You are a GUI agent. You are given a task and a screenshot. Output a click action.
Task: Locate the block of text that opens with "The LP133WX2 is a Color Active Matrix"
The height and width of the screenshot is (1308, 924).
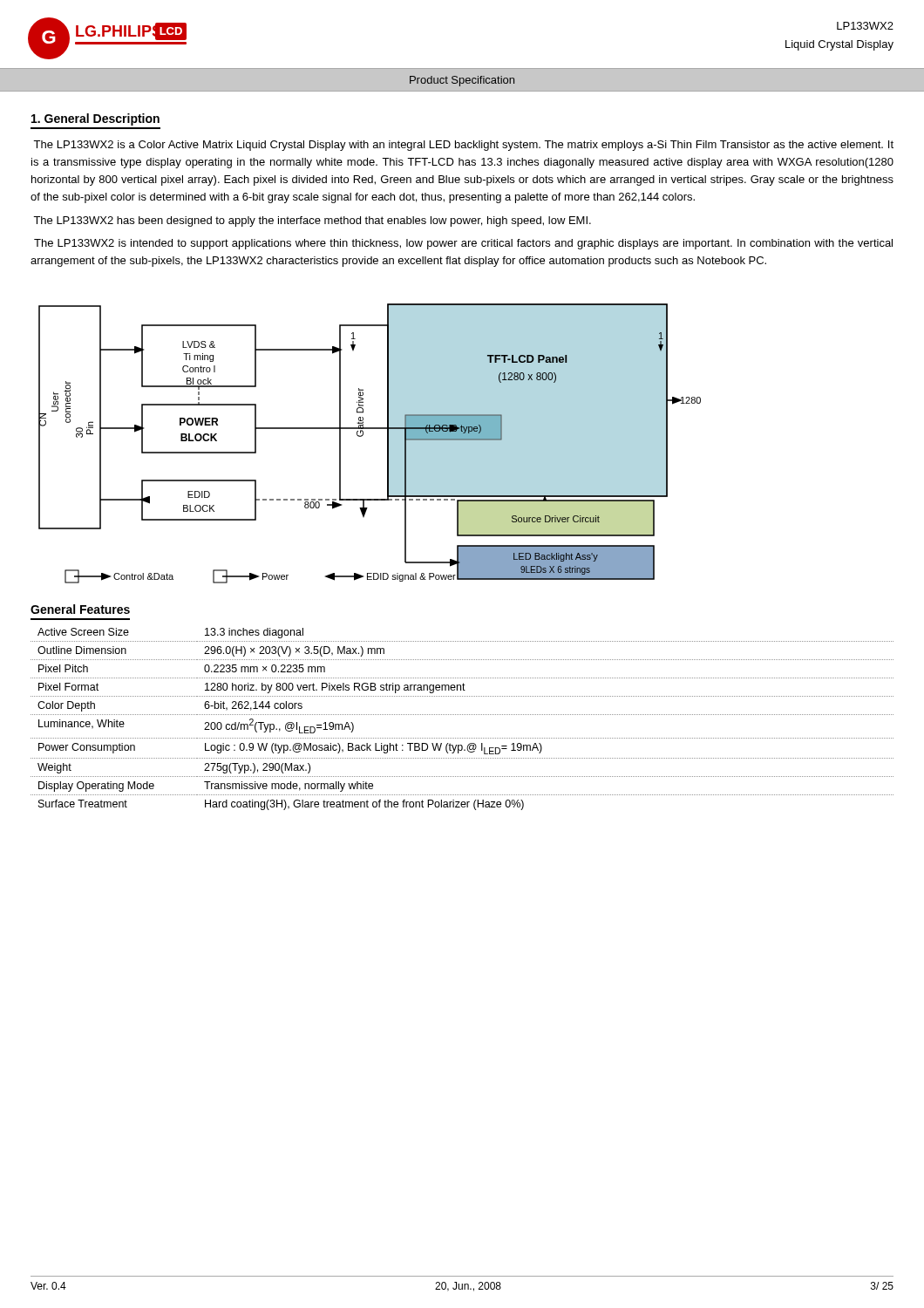tap(462, 171)
